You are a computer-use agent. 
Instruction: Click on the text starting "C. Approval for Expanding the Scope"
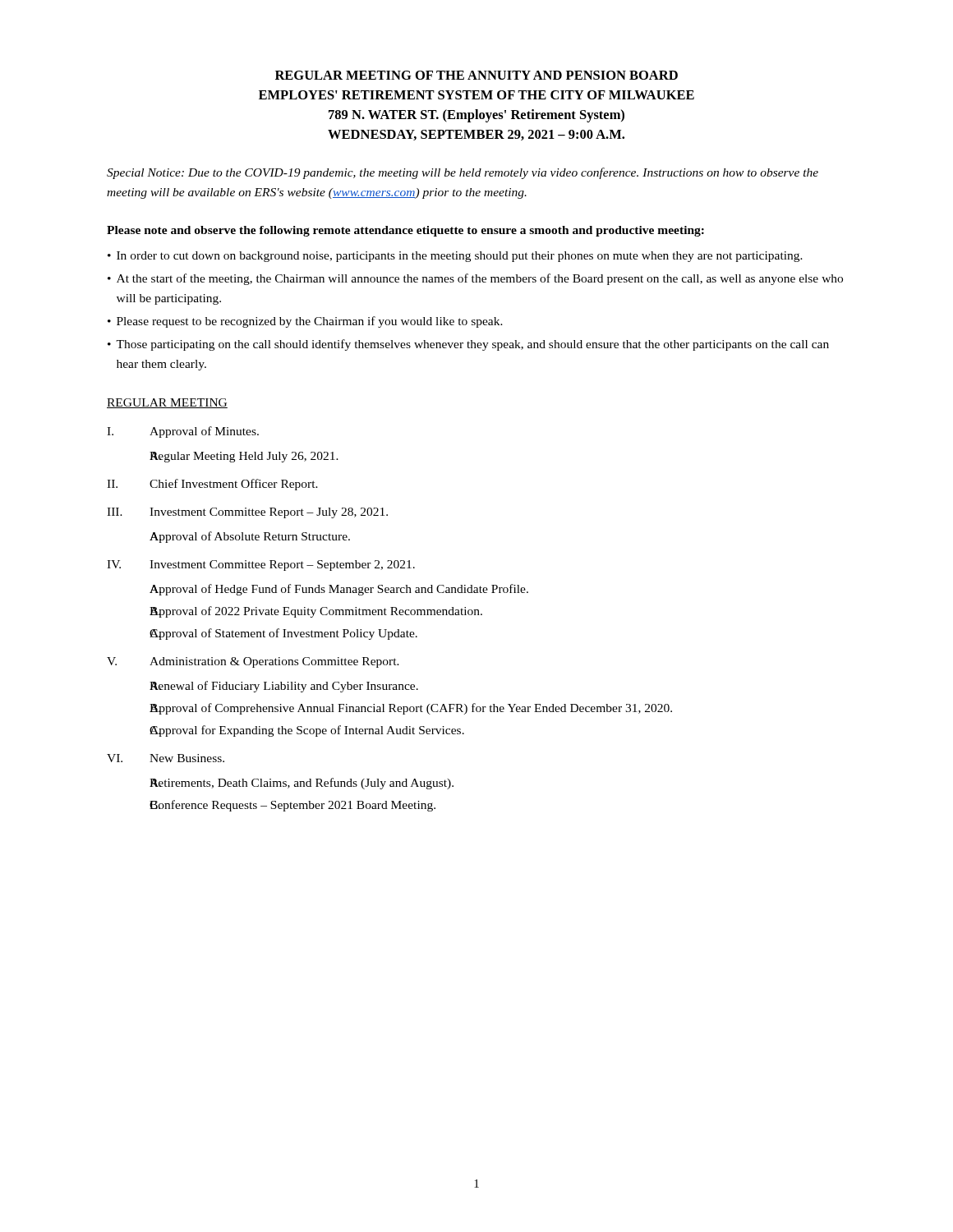[307, 731]
